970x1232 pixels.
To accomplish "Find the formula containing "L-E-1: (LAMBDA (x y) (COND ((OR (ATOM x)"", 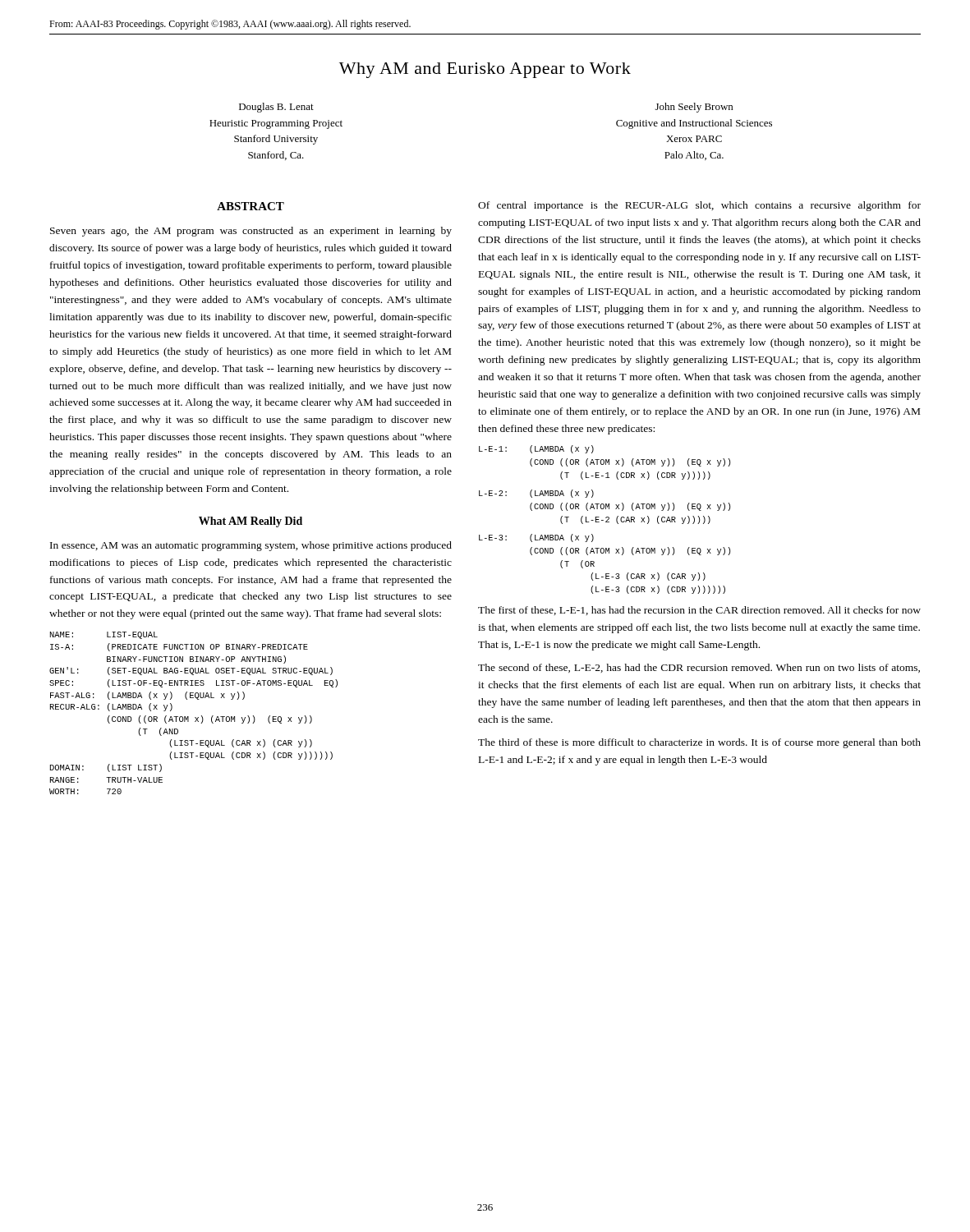I will pos(699,463).
